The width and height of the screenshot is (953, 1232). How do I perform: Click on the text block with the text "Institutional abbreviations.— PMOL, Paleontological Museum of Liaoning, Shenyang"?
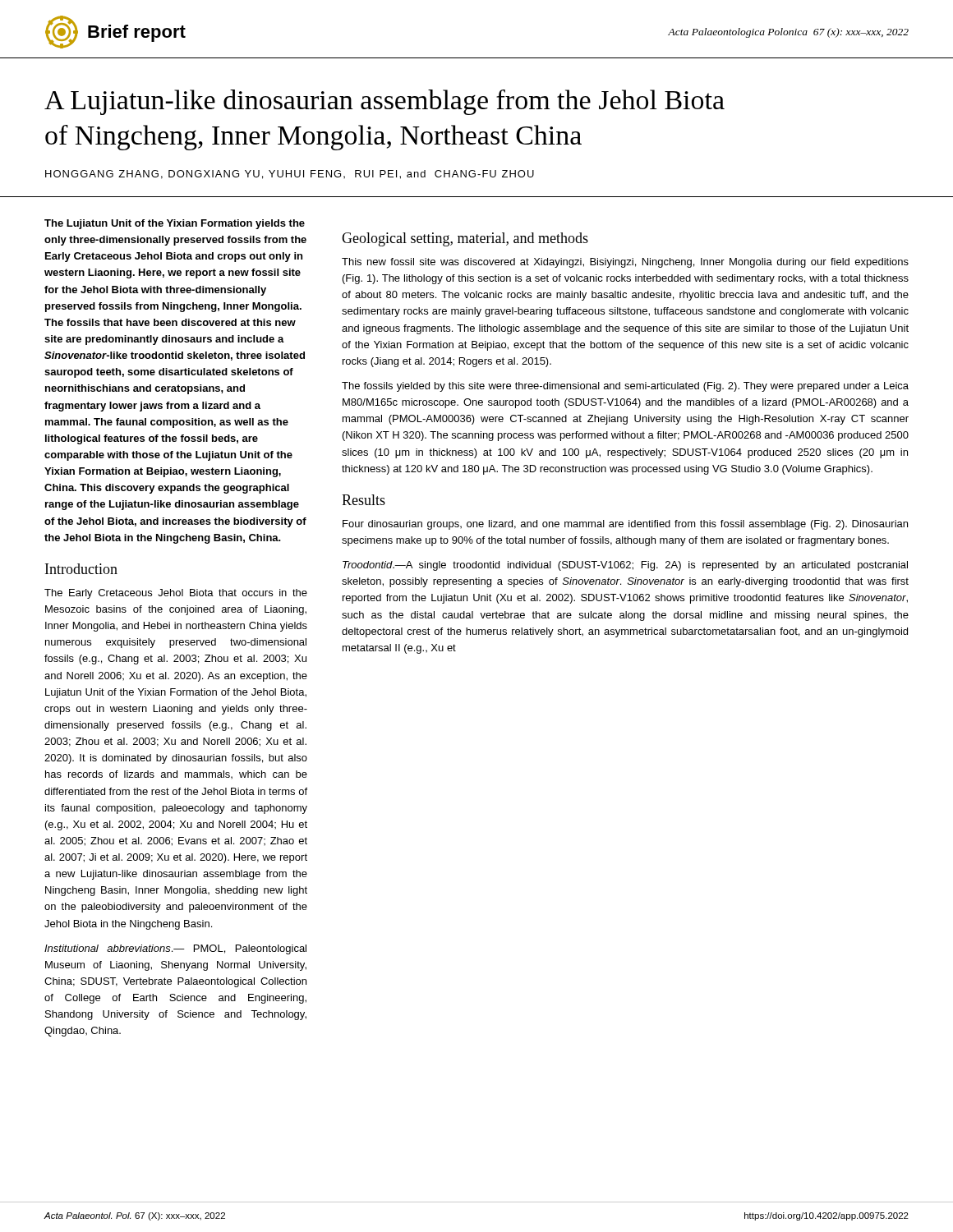(x=176, y=989)
